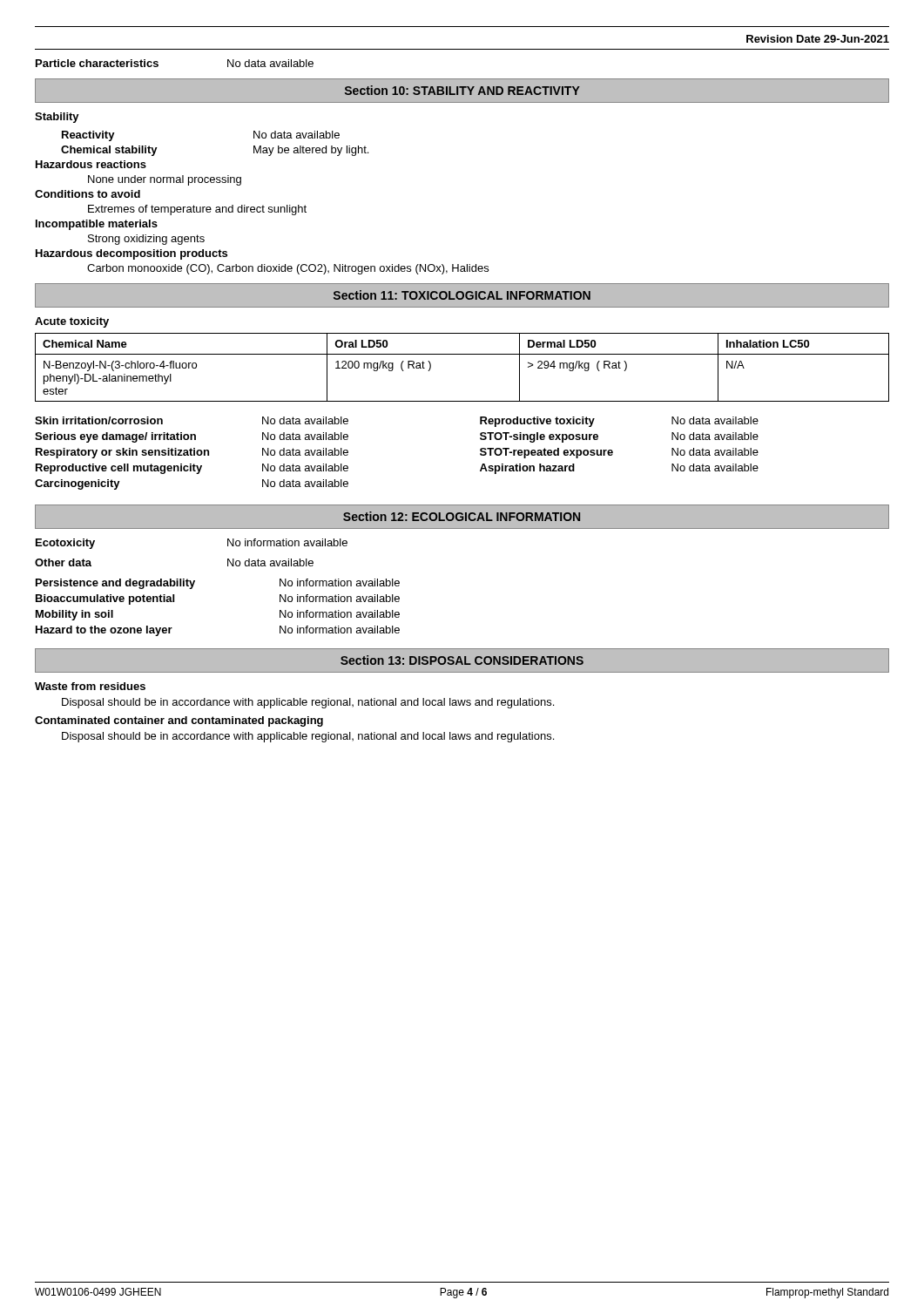Find the text block starting "Persistence and degradability"

[x=117, y=584]
